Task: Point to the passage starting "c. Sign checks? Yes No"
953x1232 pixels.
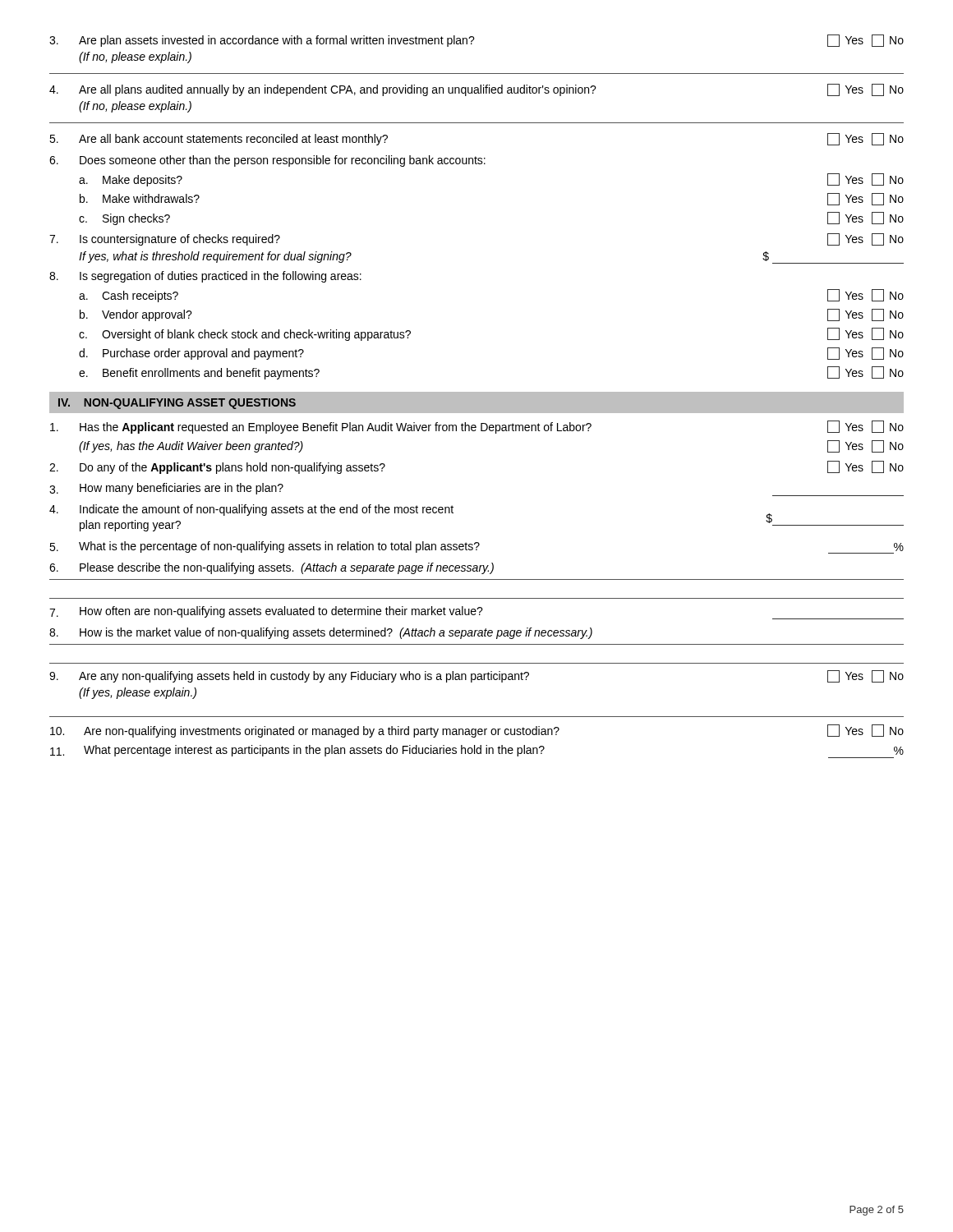Action: tap(137, 217)
